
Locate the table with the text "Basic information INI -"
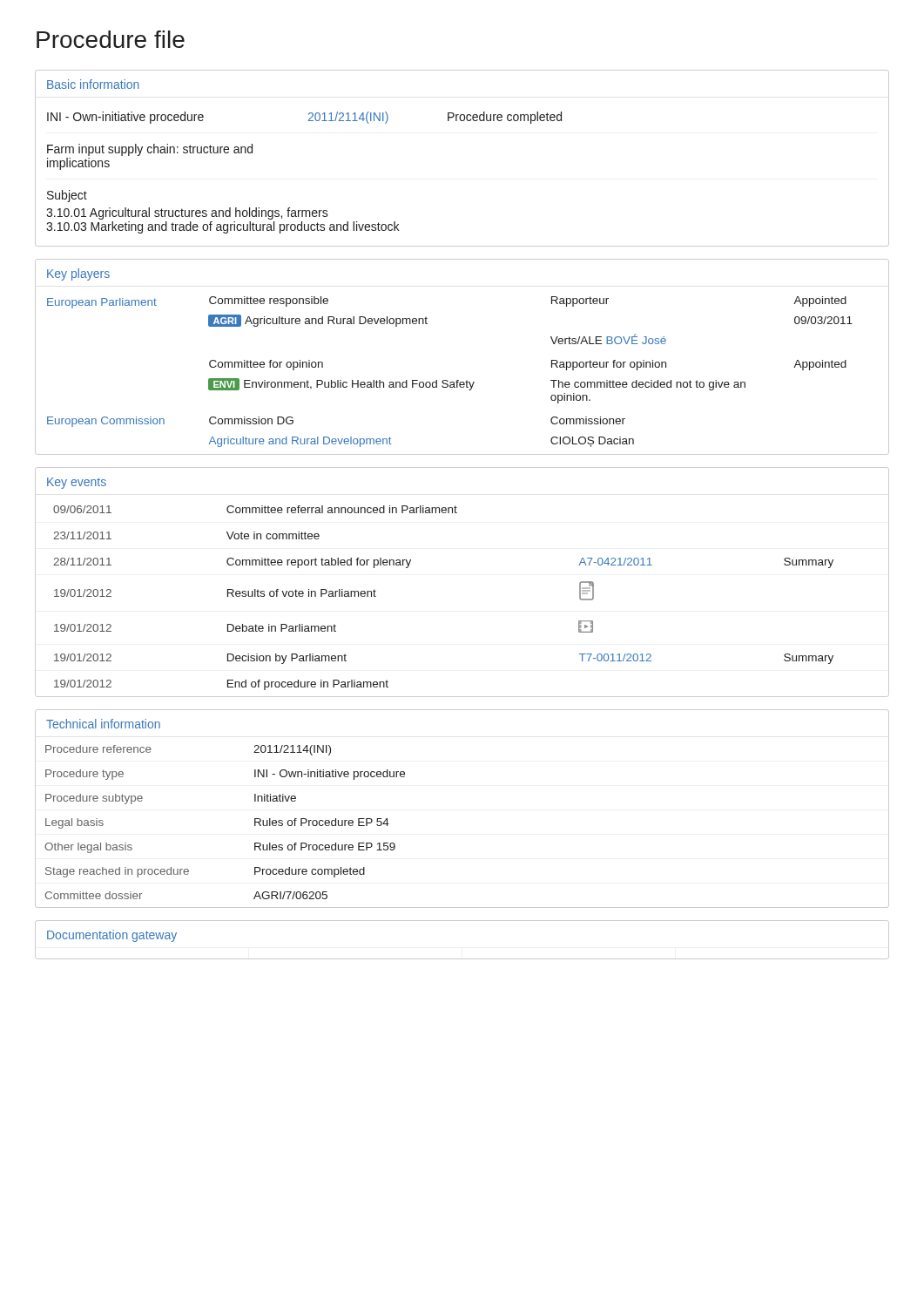pos(462,158)
